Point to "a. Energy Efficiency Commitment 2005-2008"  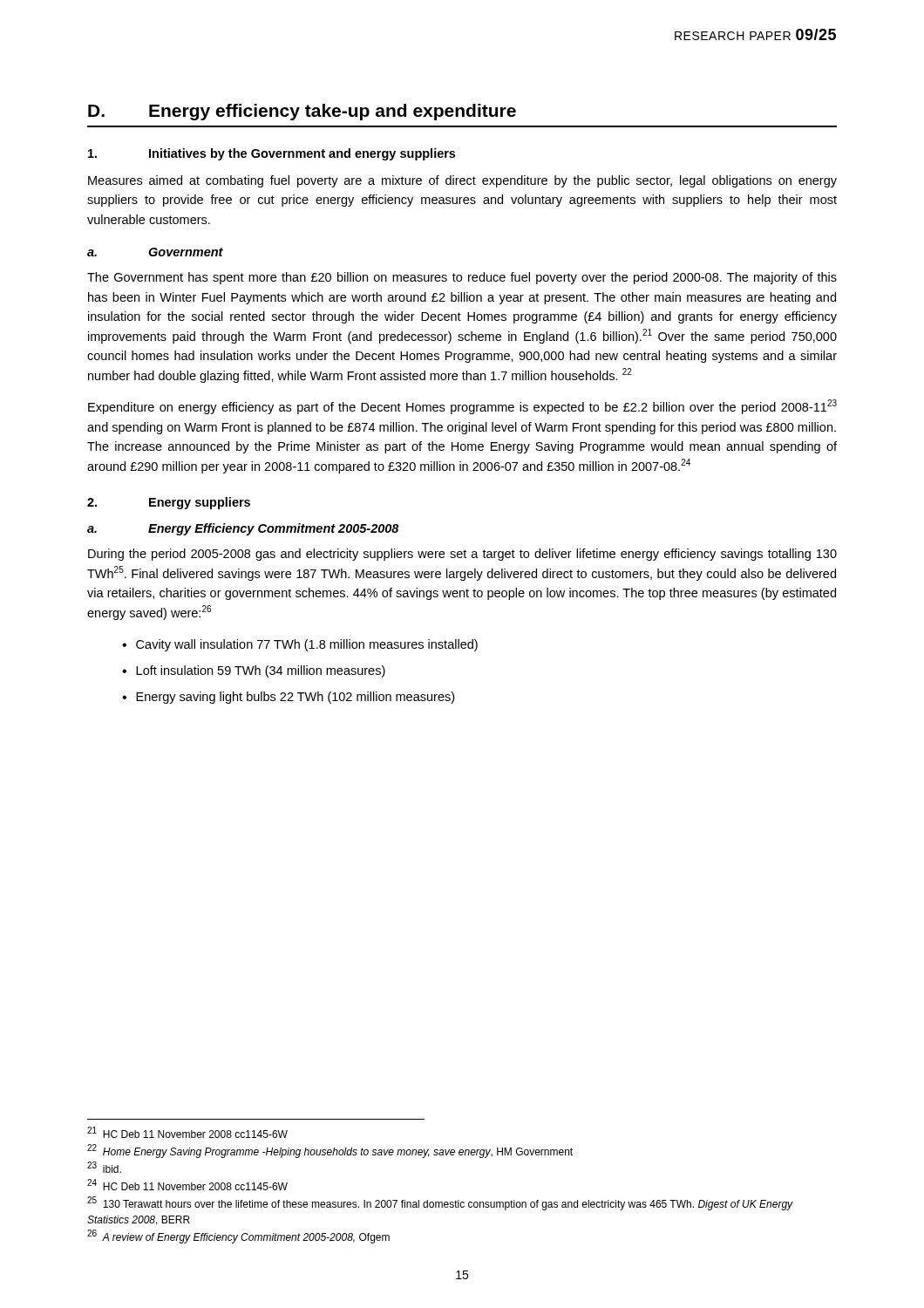(243, 528)
